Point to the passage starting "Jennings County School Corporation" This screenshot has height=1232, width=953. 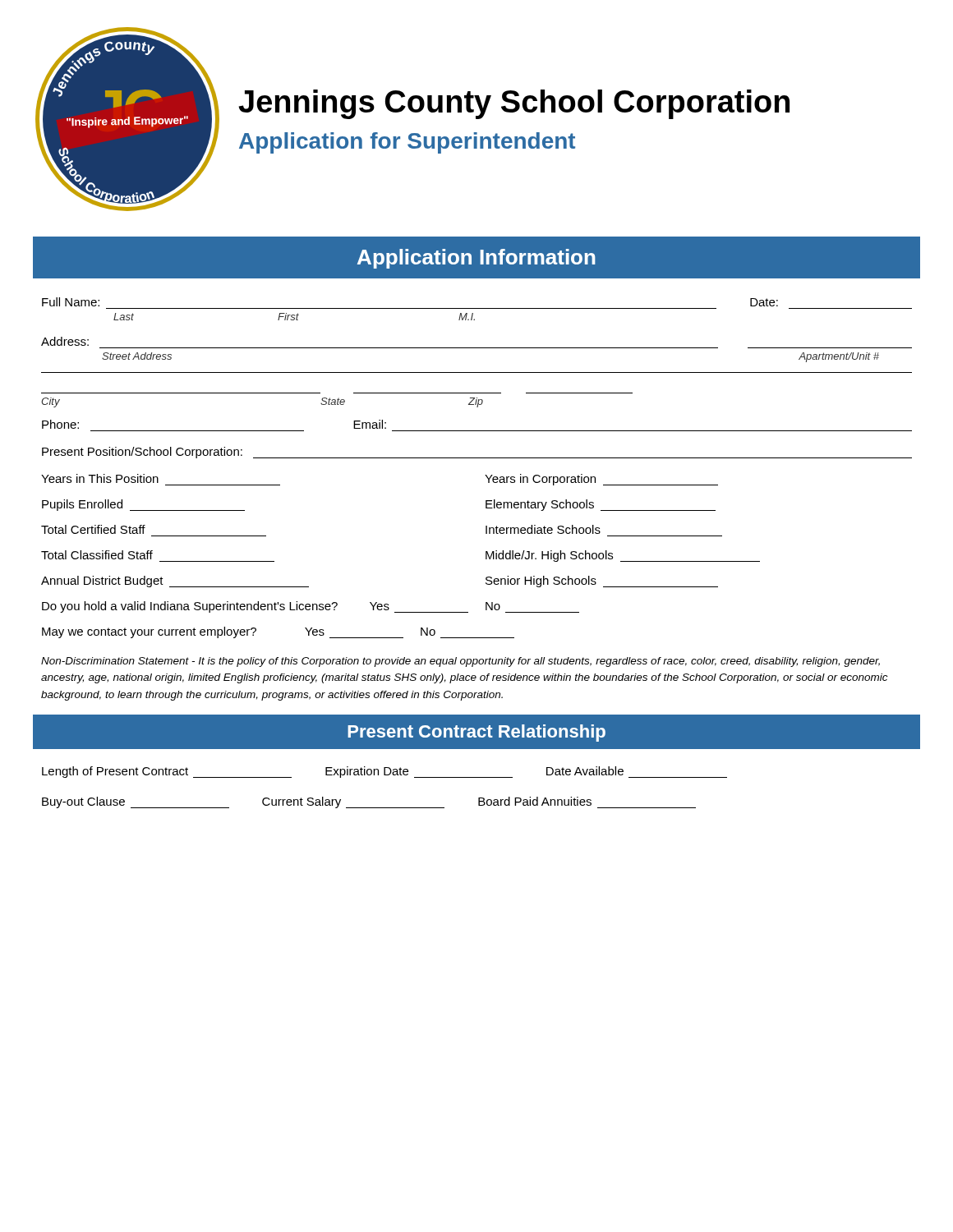click(515, 102)
